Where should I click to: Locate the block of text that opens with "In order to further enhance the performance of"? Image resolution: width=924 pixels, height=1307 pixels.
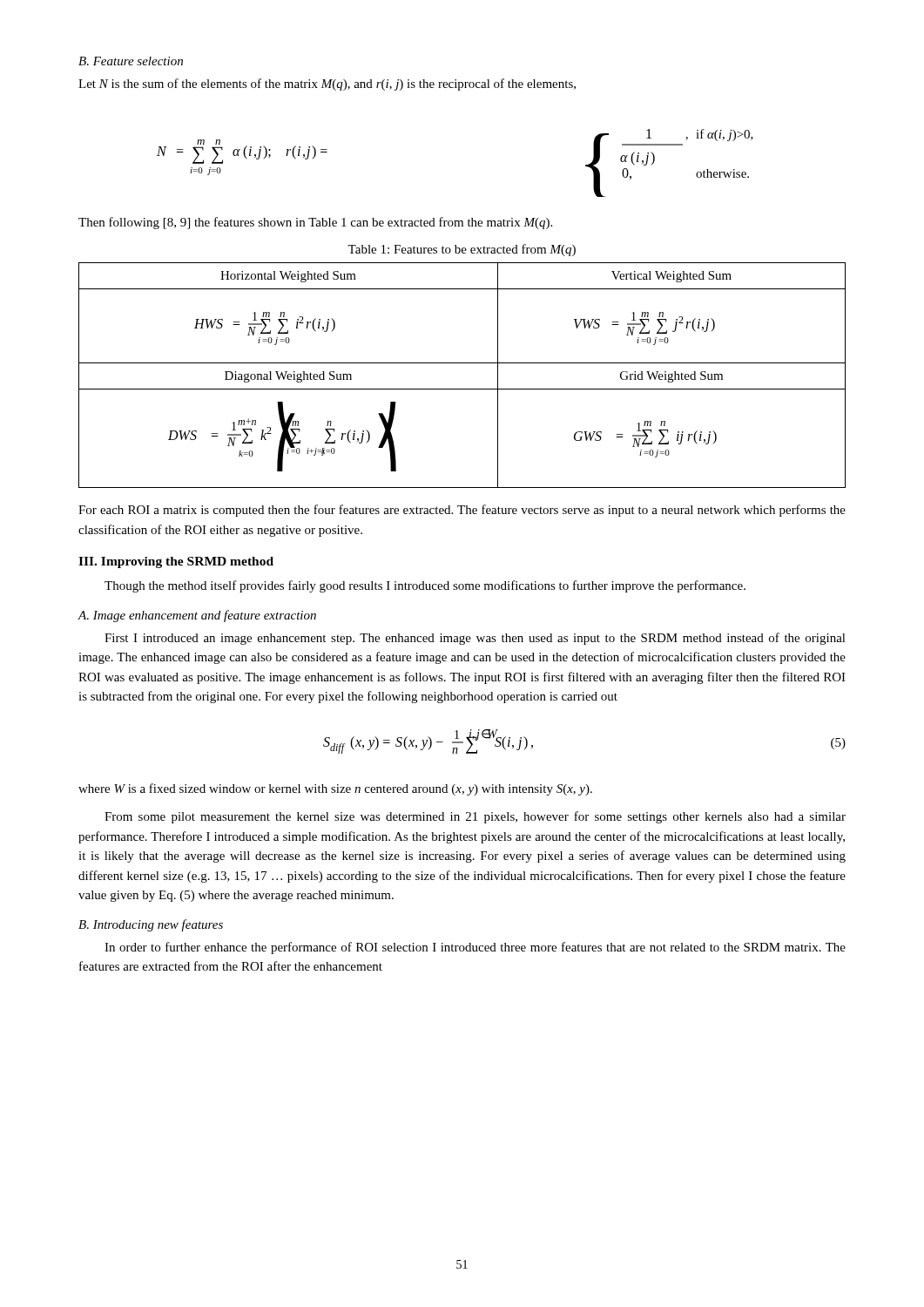(462, 957)
